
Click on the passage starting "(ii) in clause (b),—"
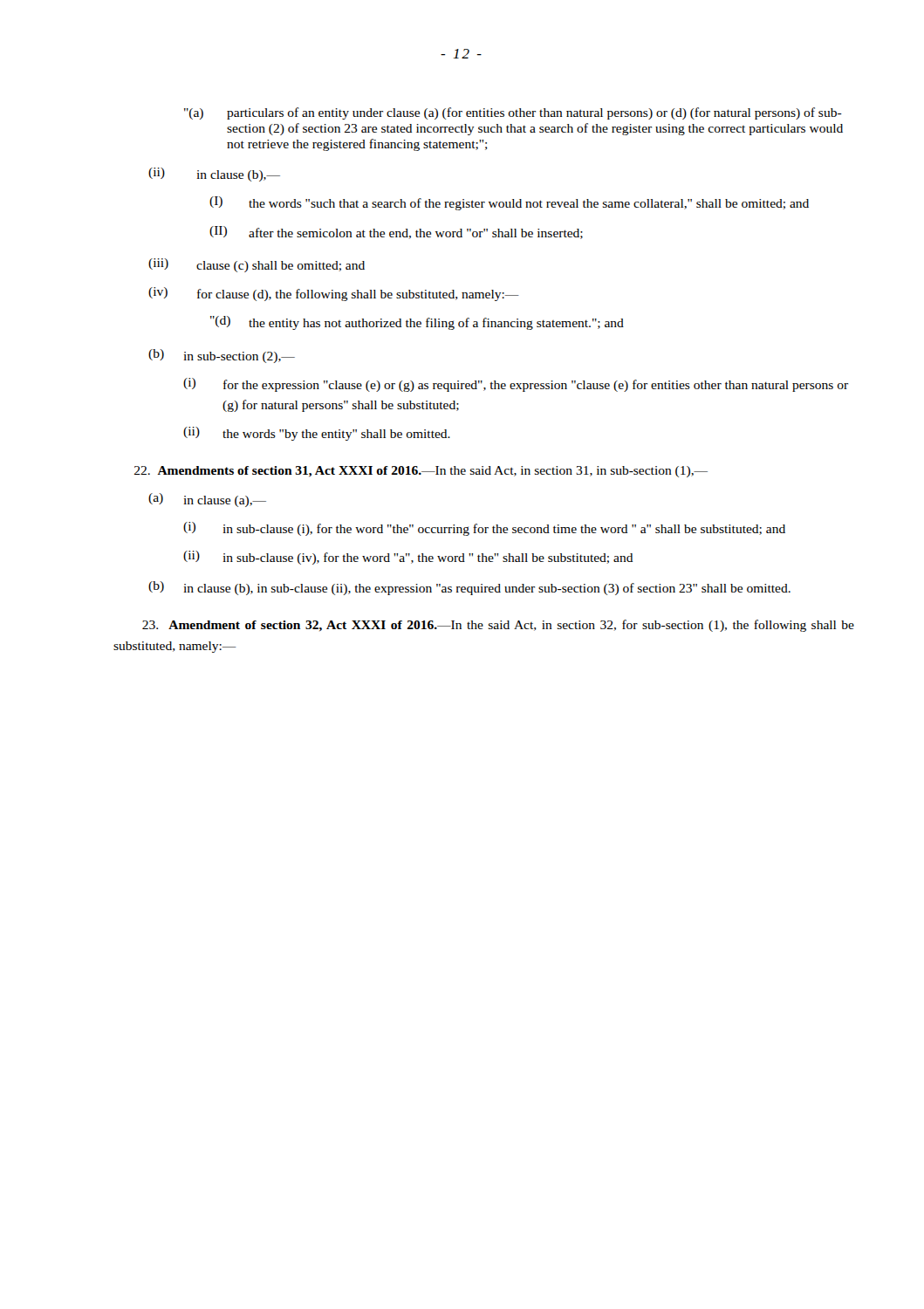click(x=214, y=175)
